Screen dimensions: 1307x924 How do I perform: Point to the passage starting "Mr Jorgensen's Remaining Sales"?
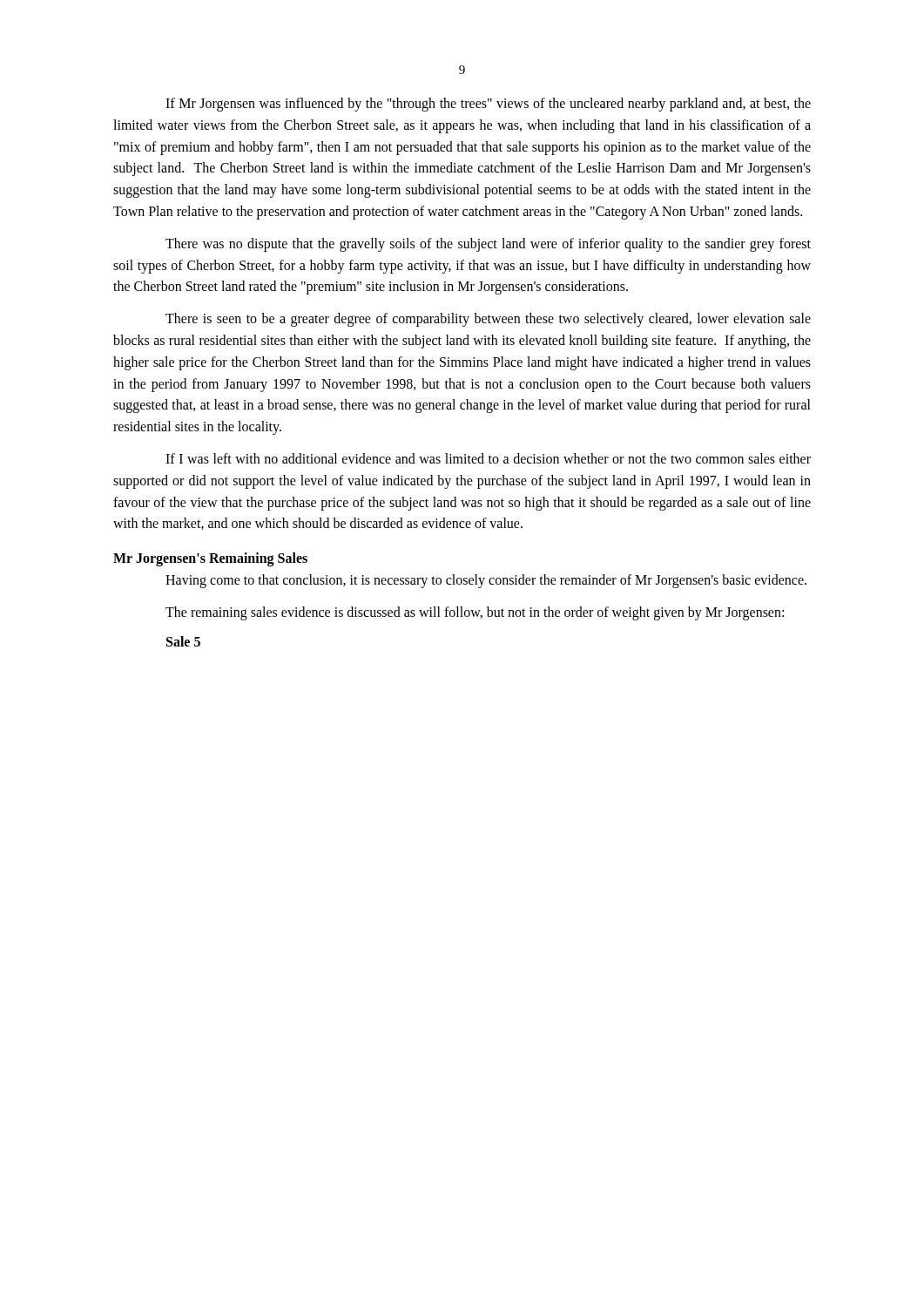pos(210,558)
